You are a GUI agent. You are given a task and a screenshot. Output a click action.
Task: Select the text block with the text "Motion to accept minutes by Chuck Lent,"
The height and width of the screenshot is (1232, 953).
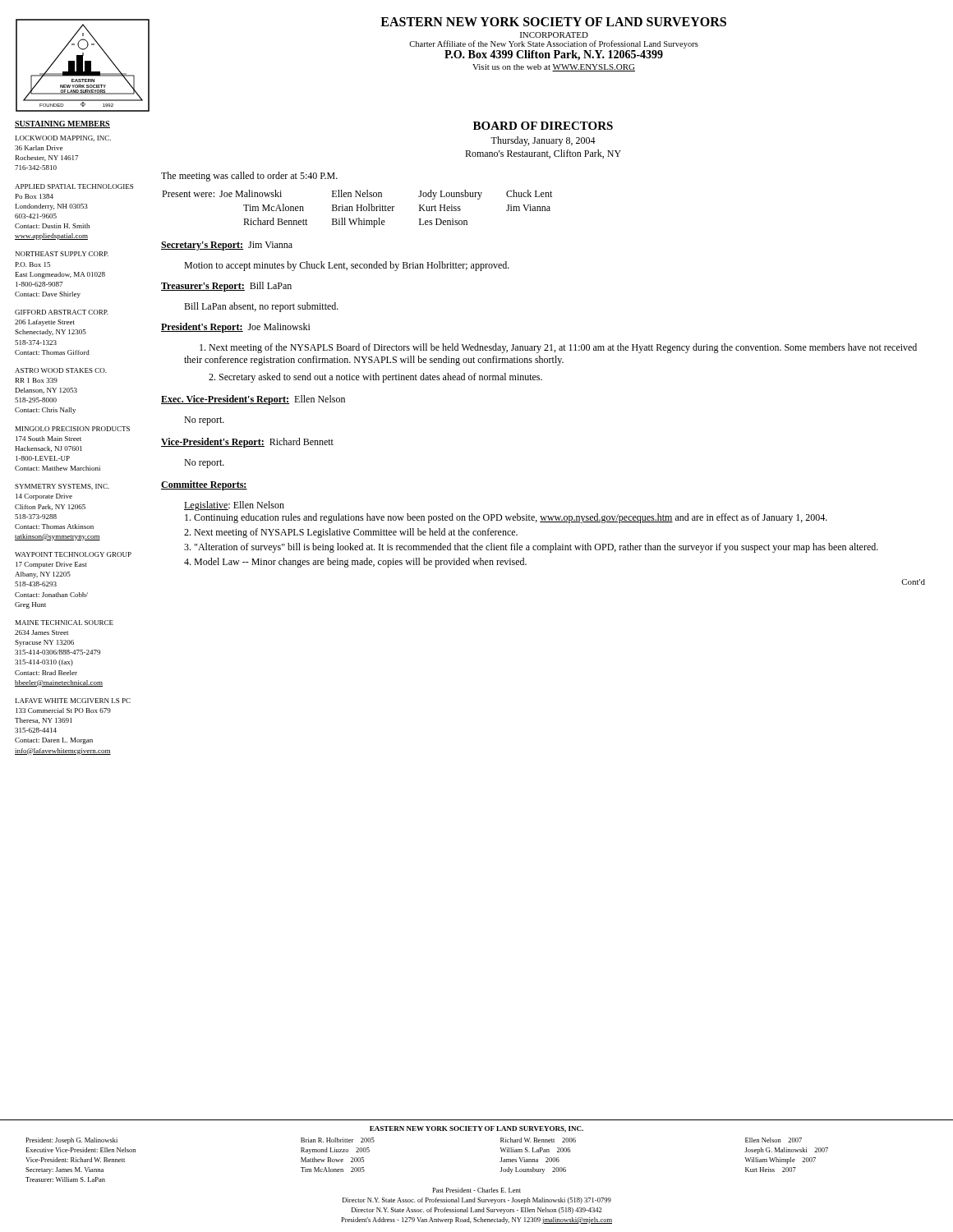347,265
